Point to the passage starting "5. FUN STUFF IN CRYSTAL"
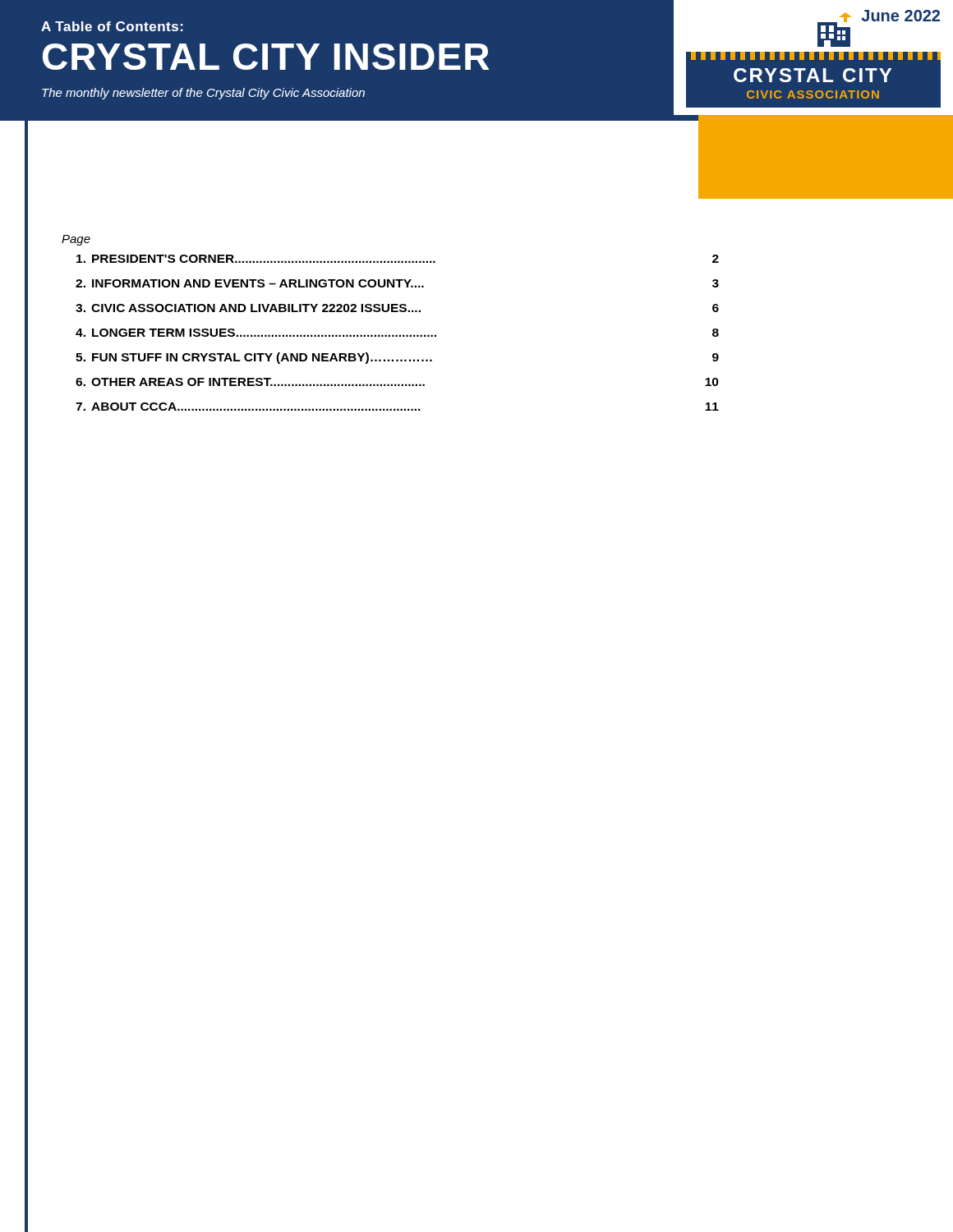Viewport: 953px width, 1232px height. 390,357
